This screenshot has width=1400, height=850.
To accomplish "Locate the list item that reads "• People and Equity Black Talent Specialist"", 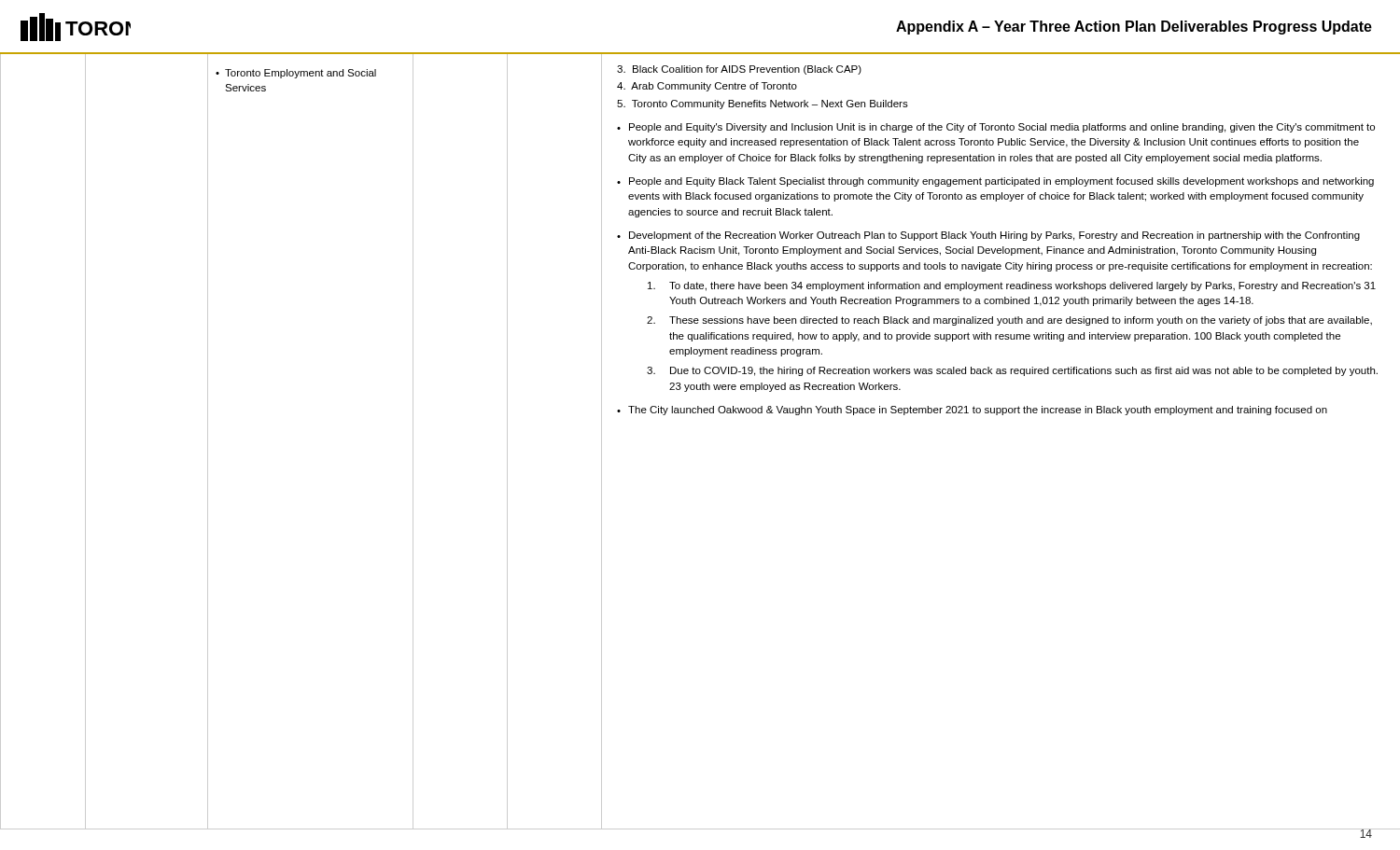I will point(998,197).
